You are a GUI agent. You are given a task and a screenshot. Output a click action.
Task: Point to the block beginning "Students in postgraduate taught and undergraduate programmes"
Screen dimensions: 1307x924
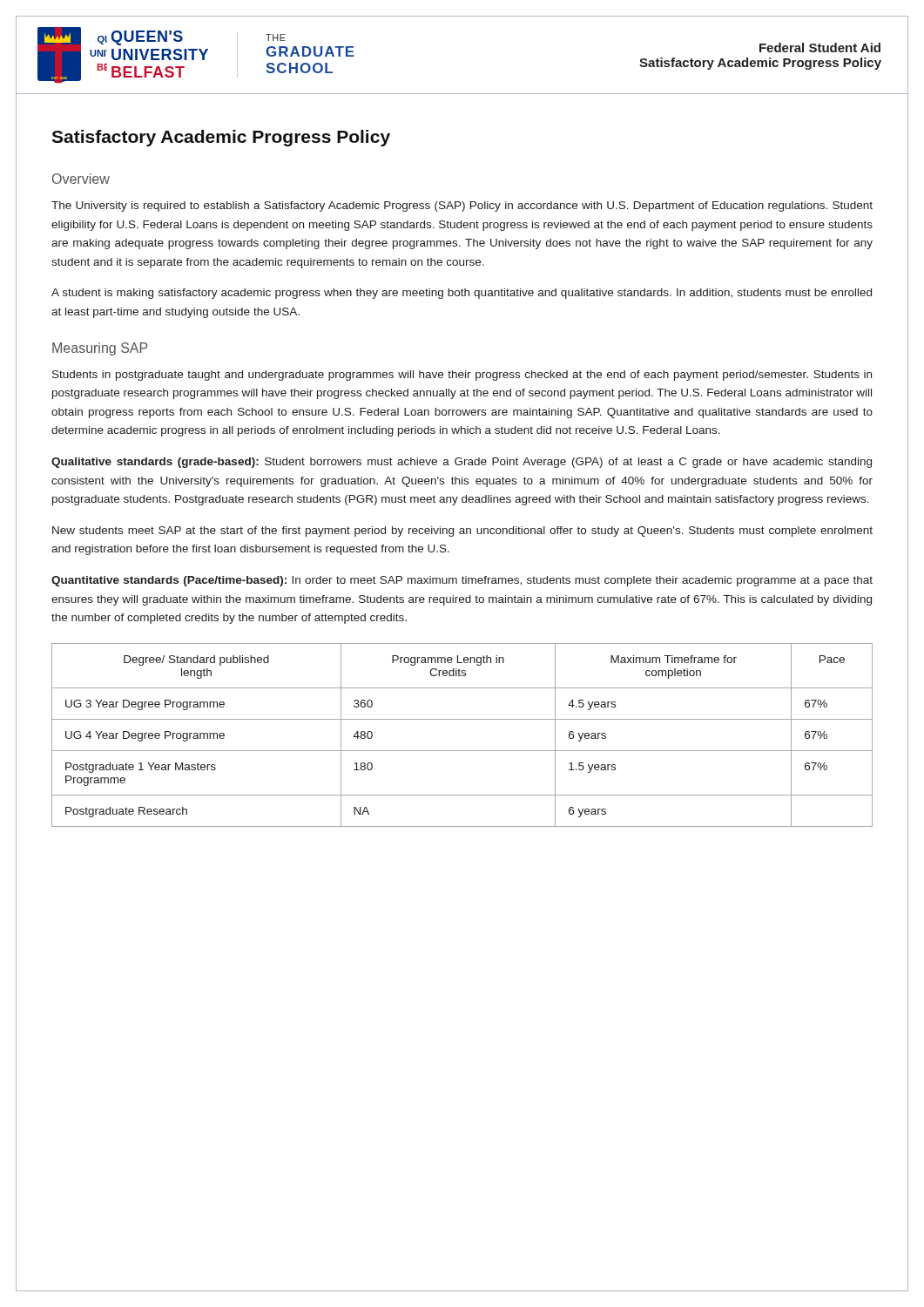(x=462, y=402)
